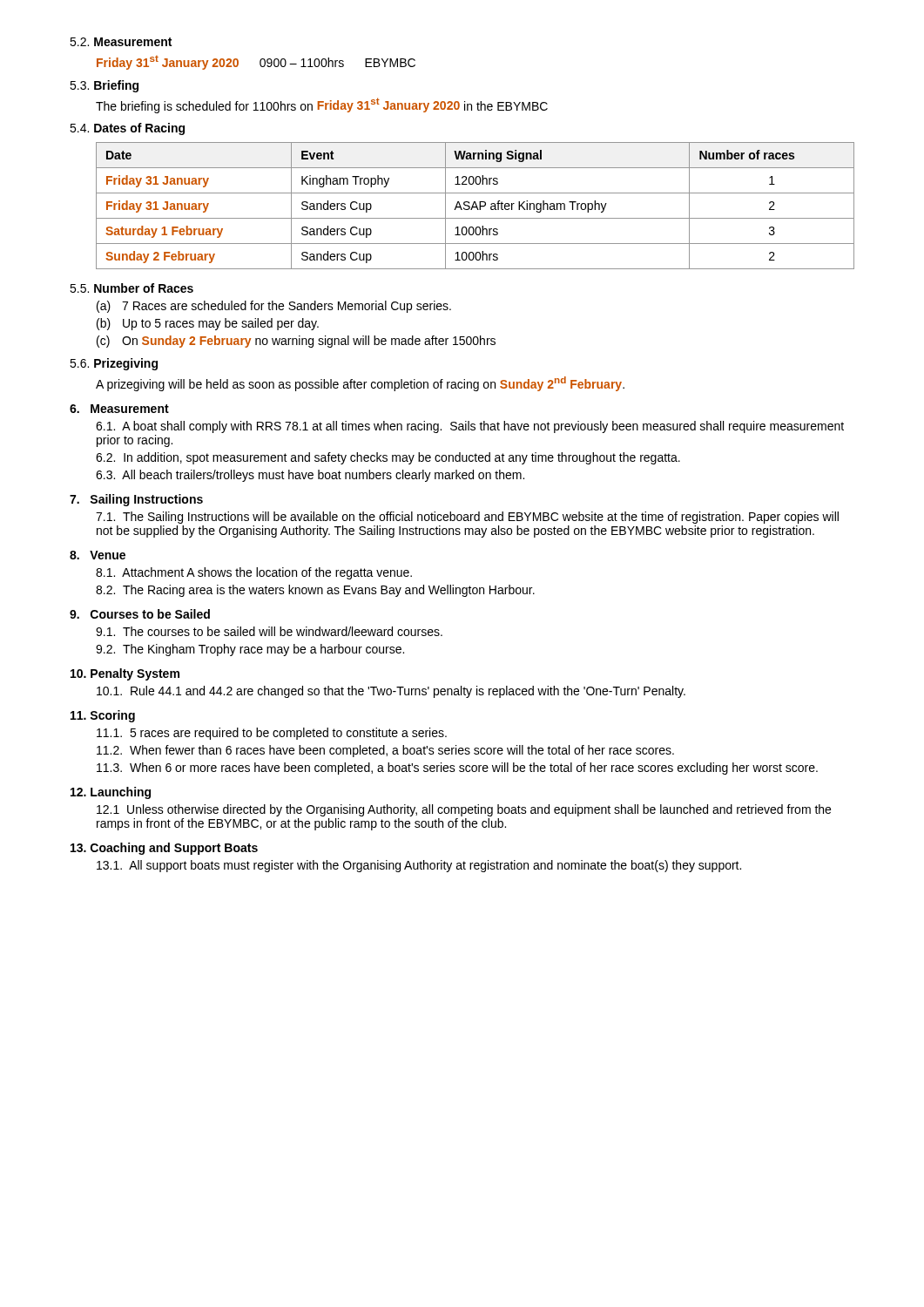
Task: Point to the passage starting "Friday 31st January 2020 0900 –"
Action: click(256, 61)
